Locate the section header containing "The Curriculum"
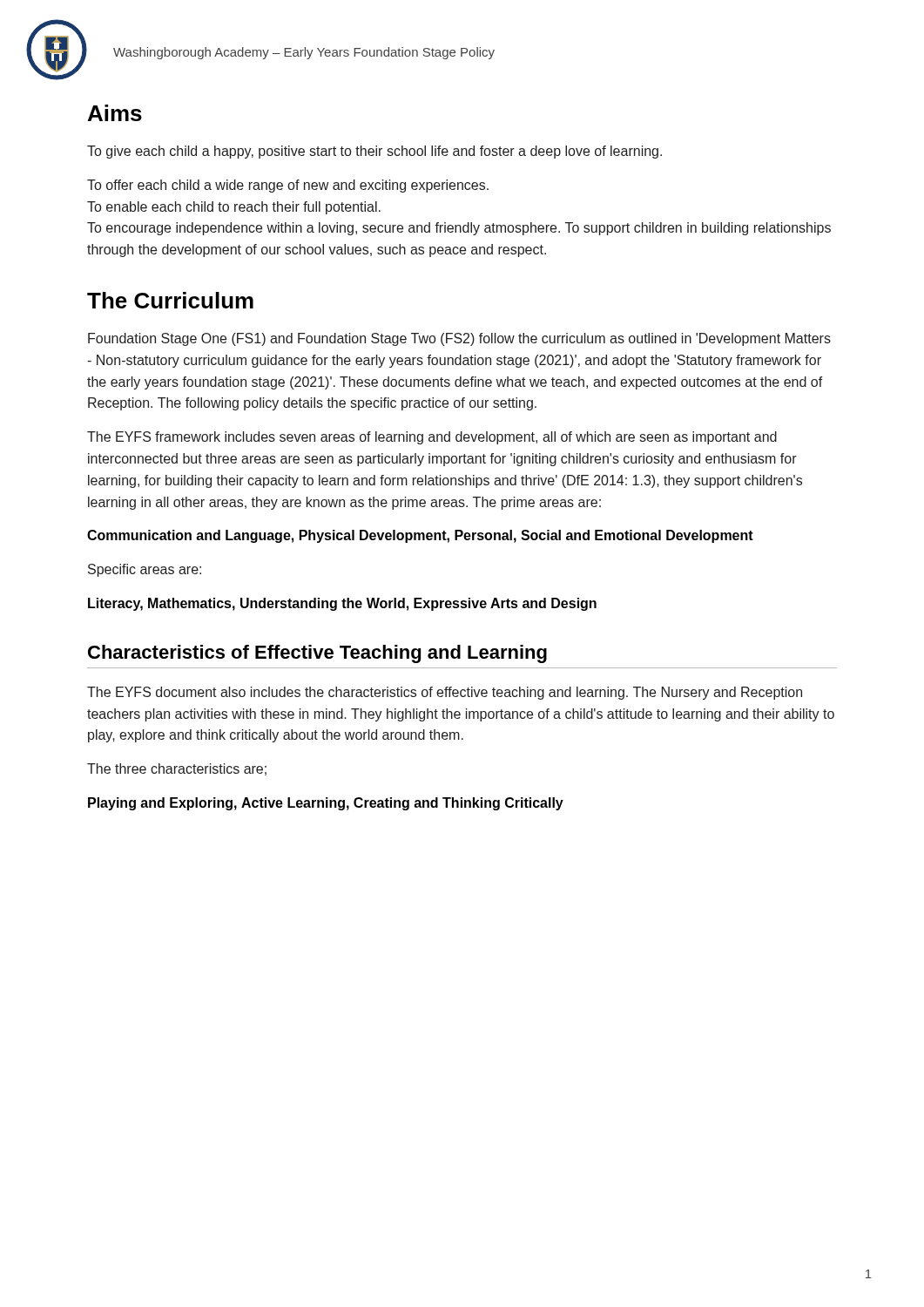Screen dimensions: 1307x924 171,301
